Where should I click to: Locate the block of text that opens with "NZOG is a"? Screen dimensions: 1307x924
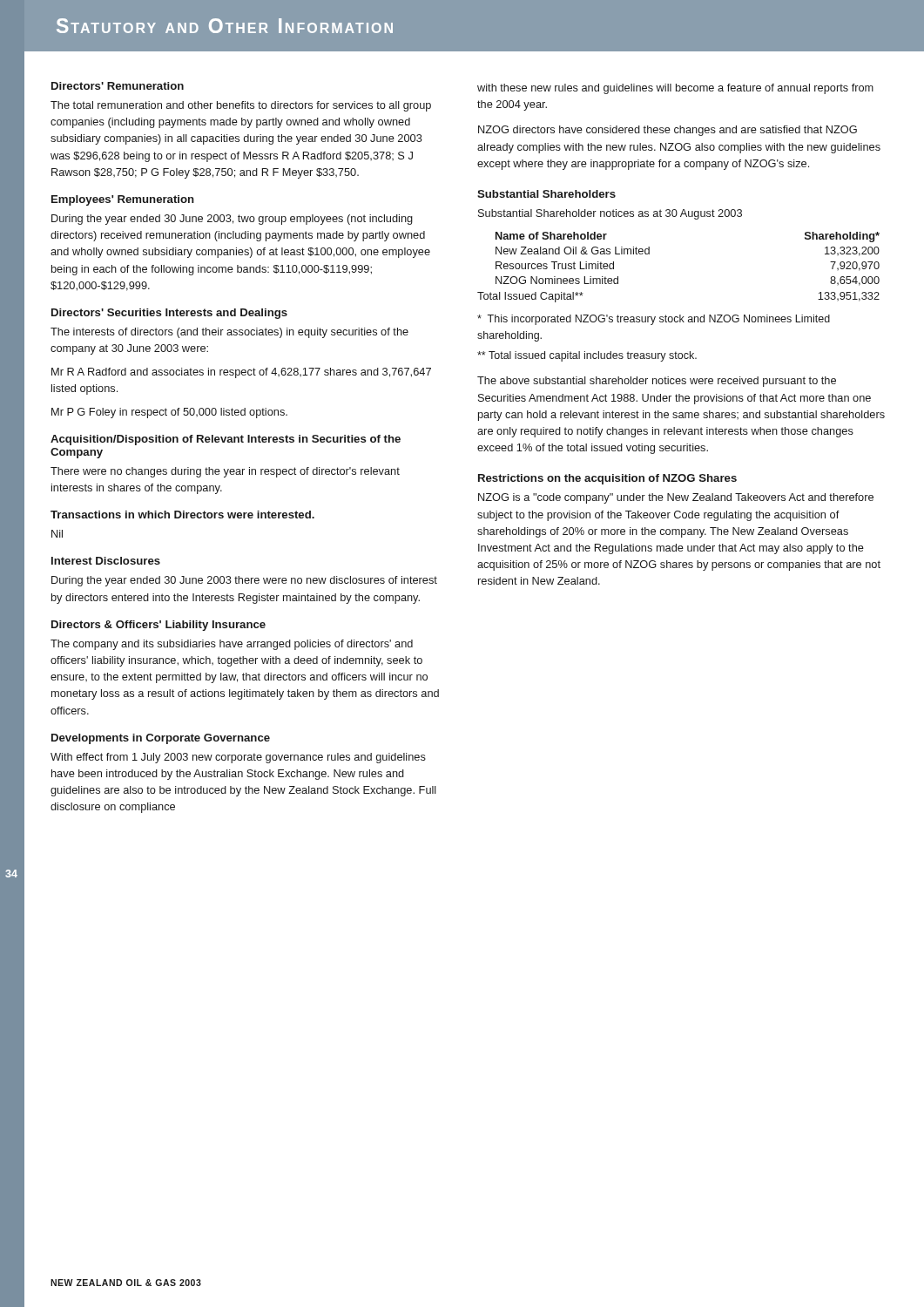pos(679,539)
